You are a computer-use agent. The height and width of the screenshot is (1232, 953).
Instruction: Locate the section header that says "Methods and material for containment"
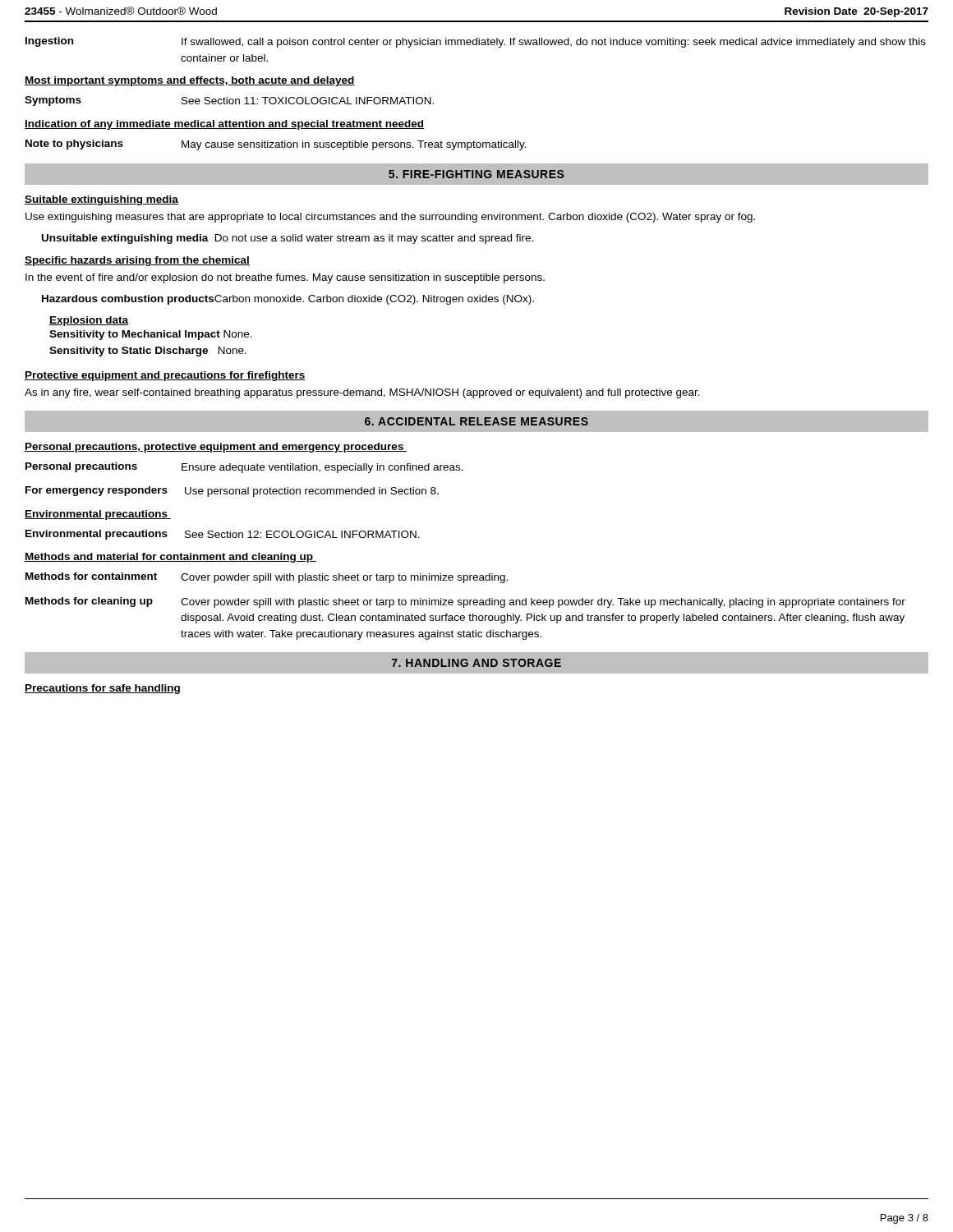(170, 558)
